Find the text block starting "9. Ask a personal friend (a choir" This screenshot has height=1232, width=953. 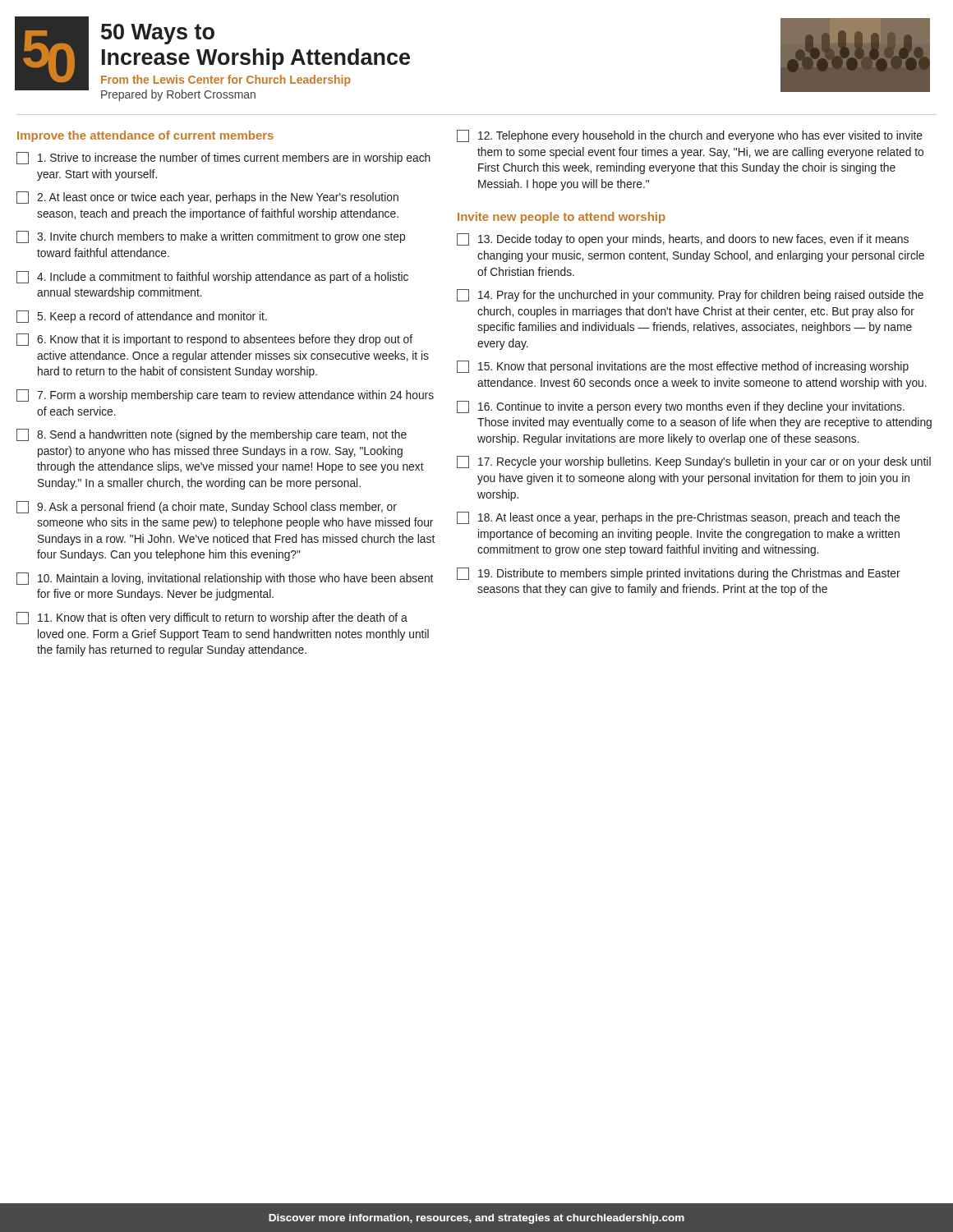click(x=226, y=531)
